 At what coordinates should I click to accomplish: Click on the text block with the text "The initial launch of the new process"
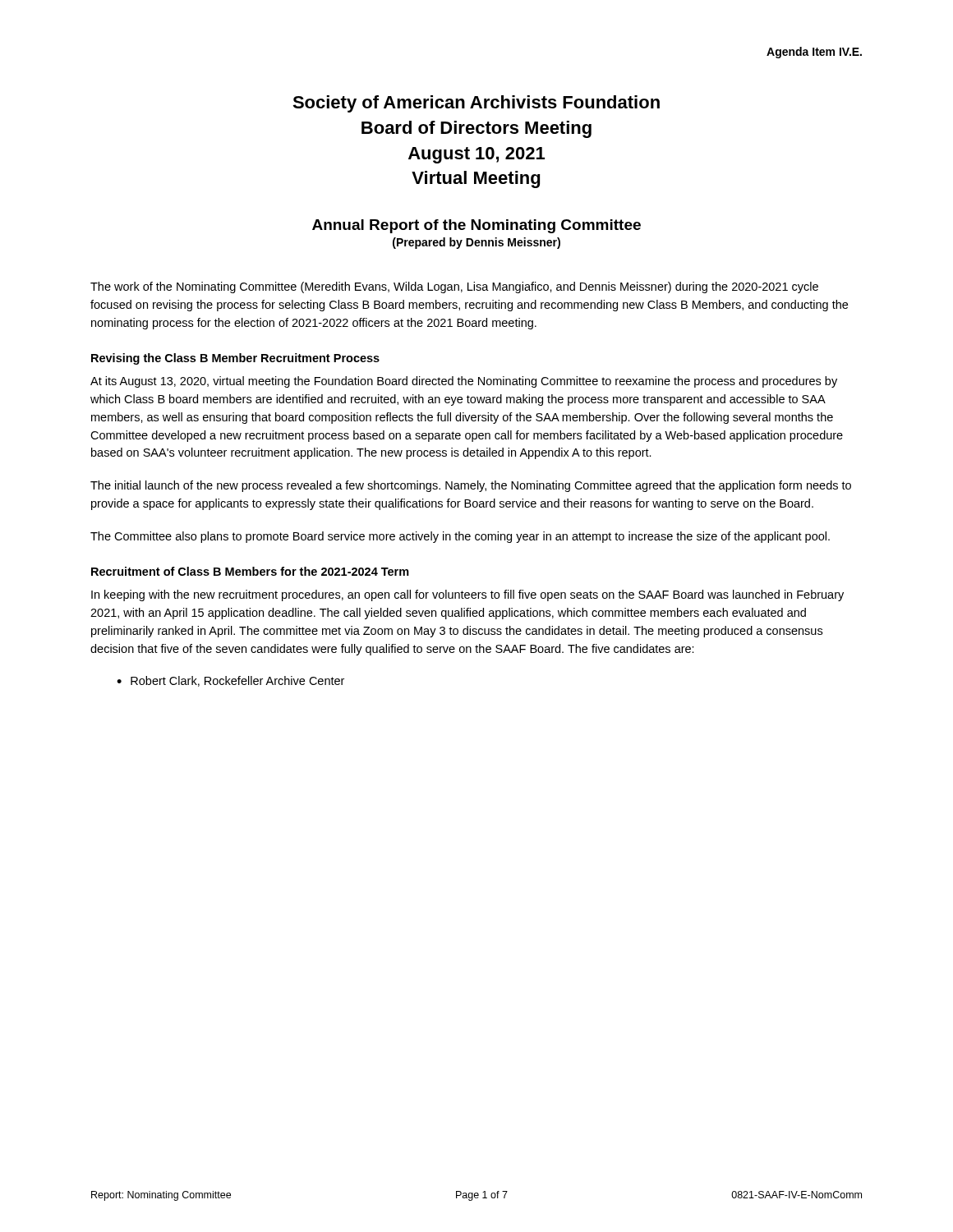[471, 495]
